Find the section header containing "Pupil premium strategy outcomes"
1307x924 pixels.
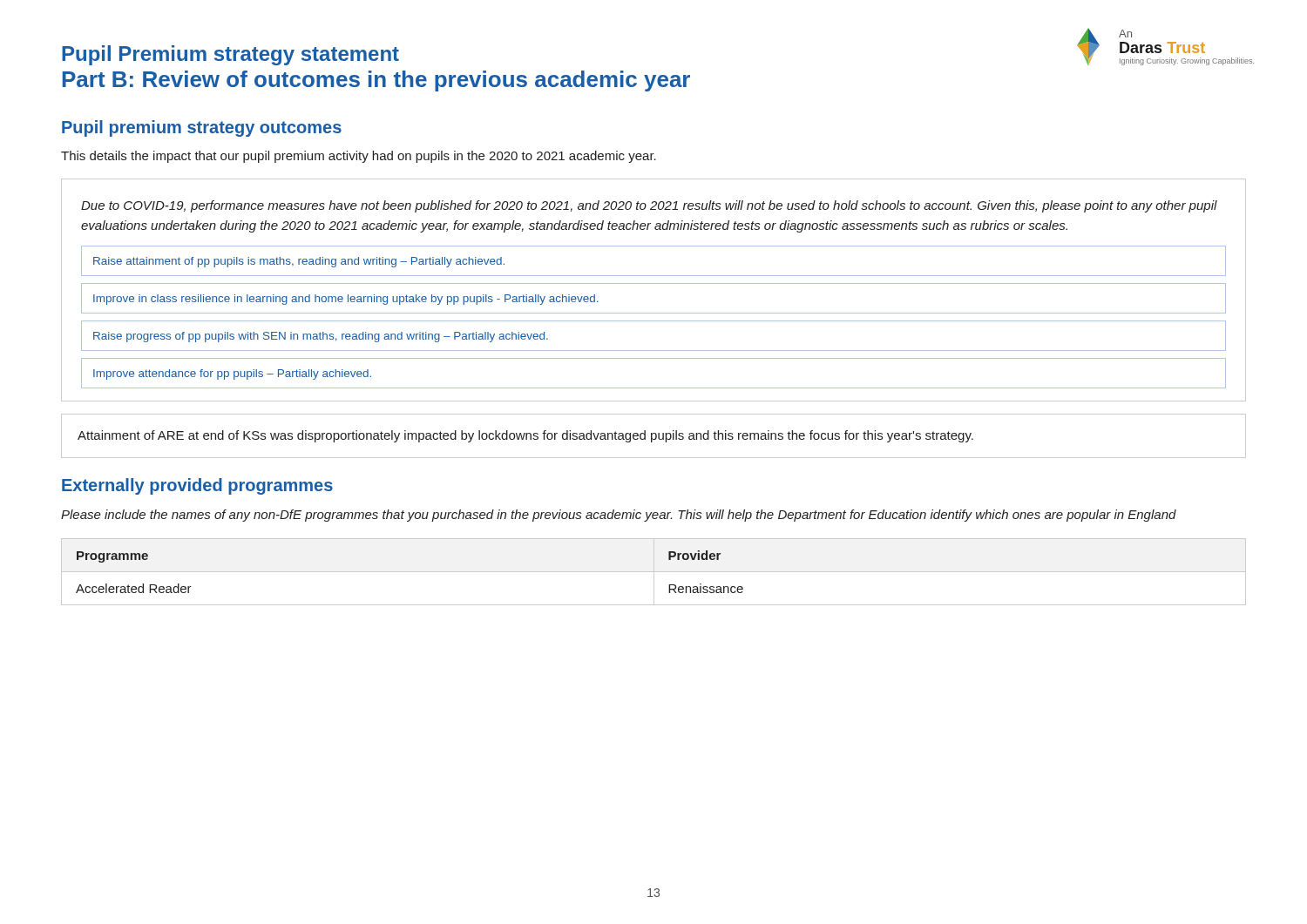[201, 127]
